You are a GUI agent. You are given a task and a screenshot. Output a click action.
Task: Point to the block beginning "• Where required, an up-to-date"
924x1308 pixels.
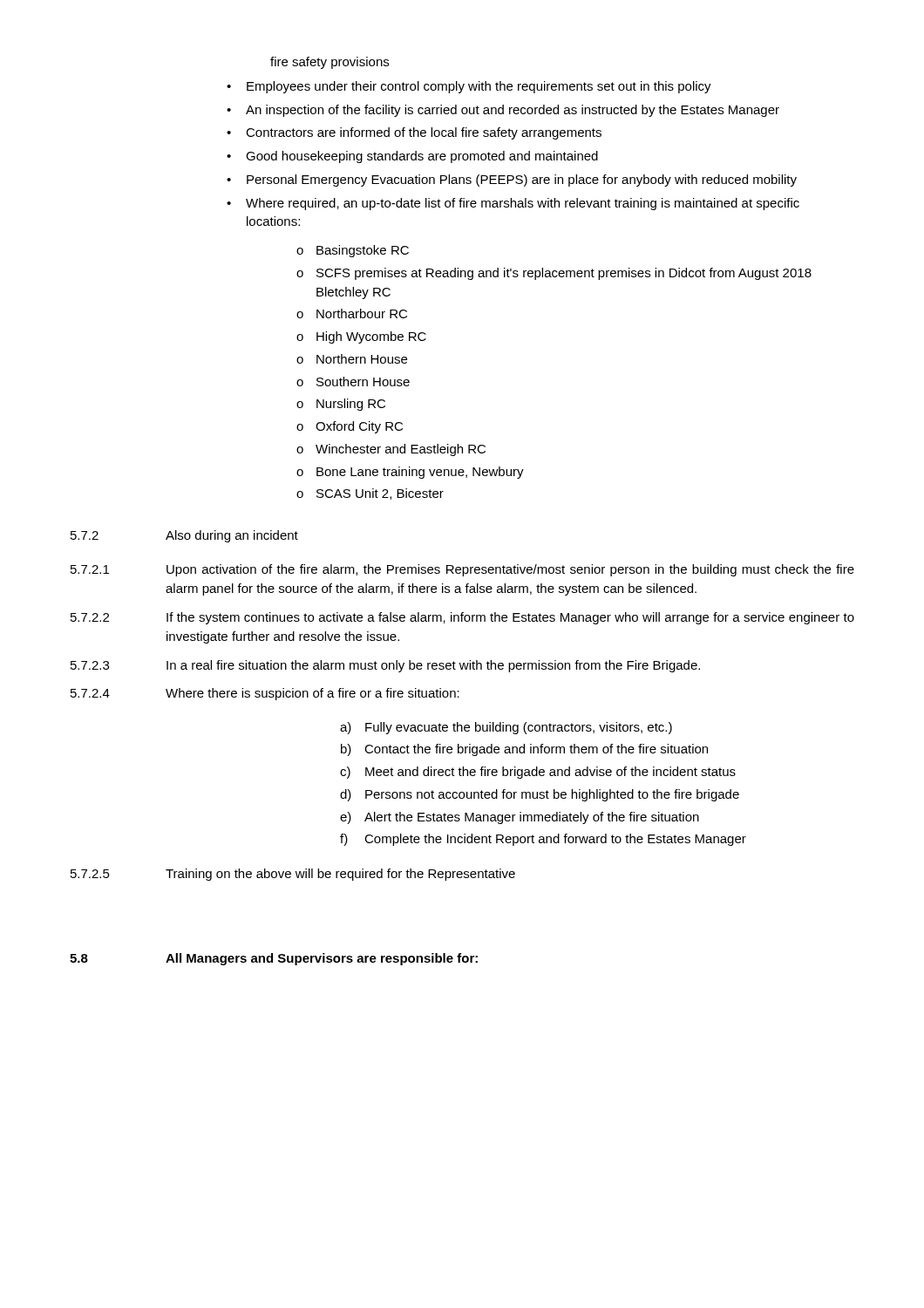click(x=540, y=212)
